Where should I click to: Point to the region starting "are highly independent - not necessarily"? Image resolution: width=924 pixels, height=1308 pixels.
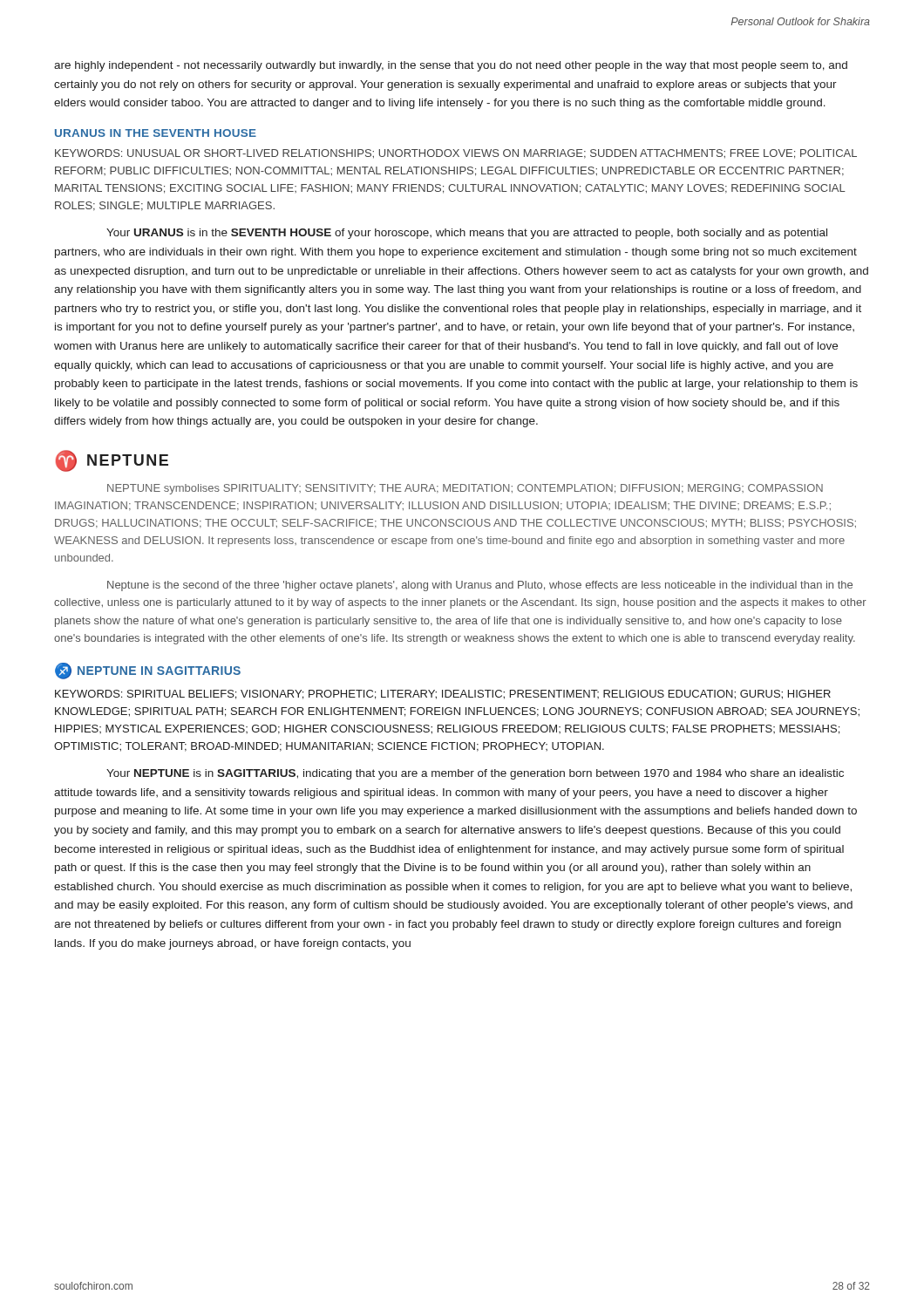pyautogui.click(x=451, y=84)
